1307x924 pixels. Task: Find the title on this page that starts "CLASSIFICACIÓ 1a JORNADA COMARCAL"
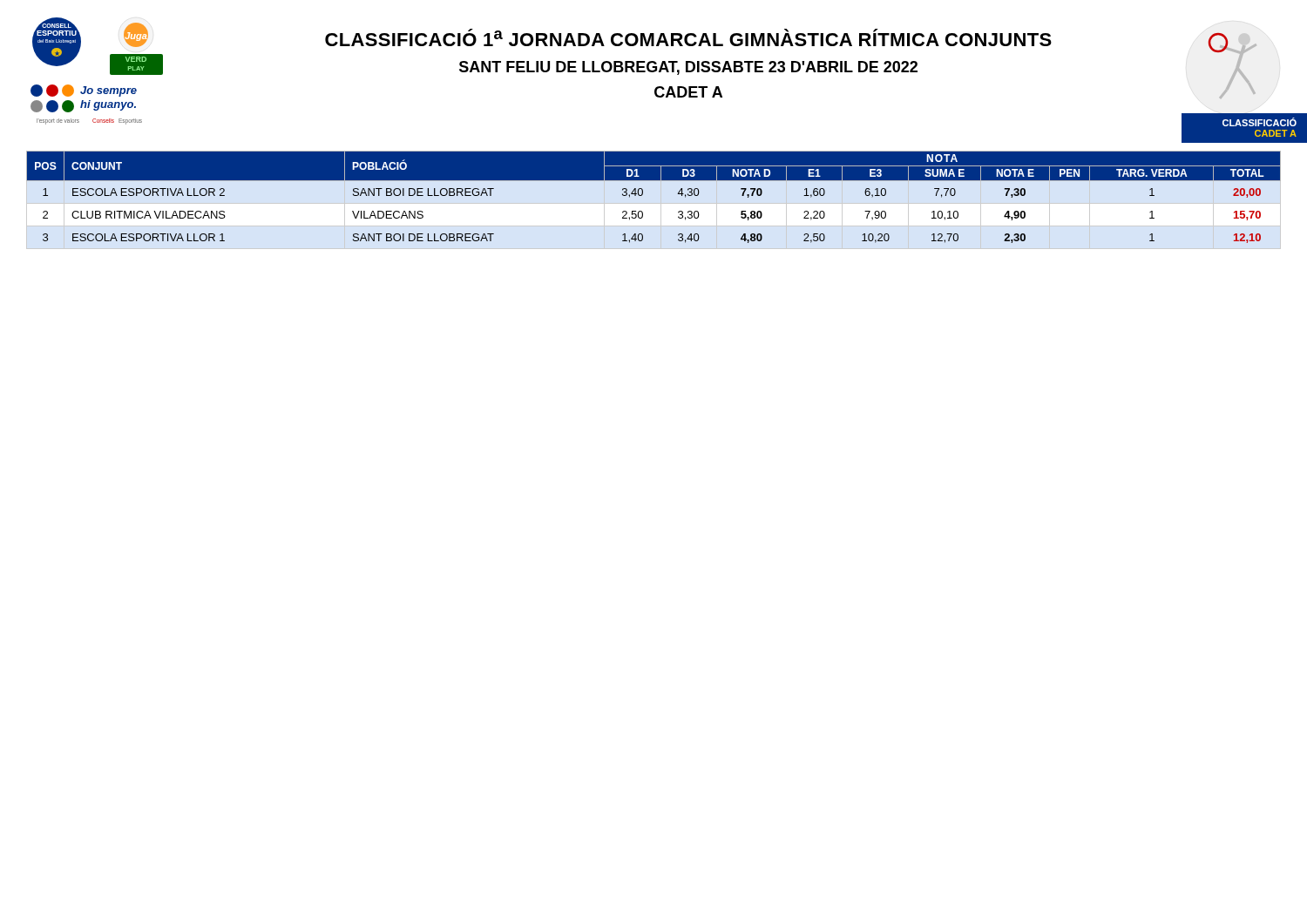tap(688, 38)
